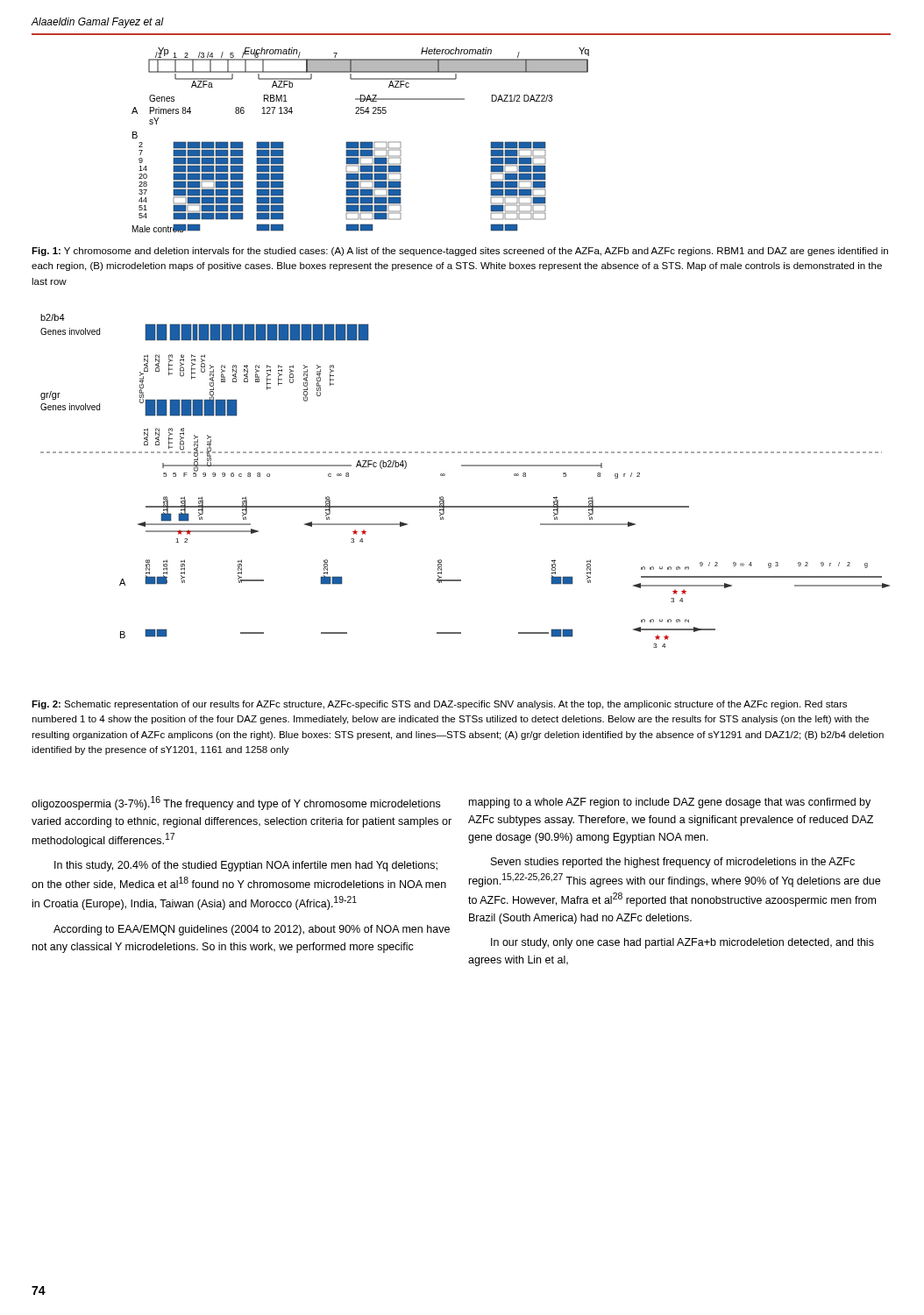Find the block on this page that starts "oligozoospermia (3-7%).16 The frequency"
Screen dimensions: 1315x924
point(242,874)
